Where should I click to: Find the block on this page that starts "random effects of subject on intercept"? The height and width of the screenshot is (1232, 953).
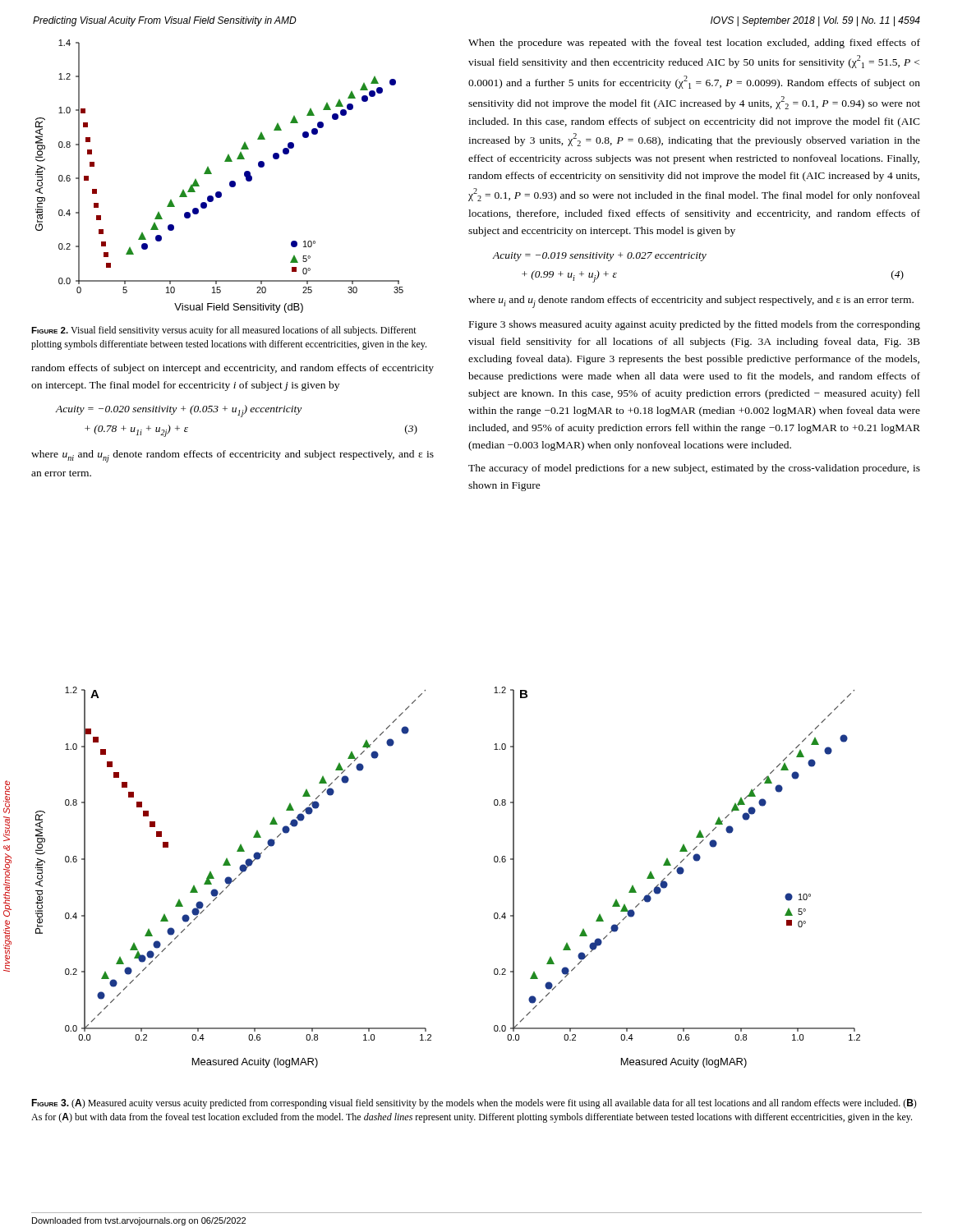(233, 376)
